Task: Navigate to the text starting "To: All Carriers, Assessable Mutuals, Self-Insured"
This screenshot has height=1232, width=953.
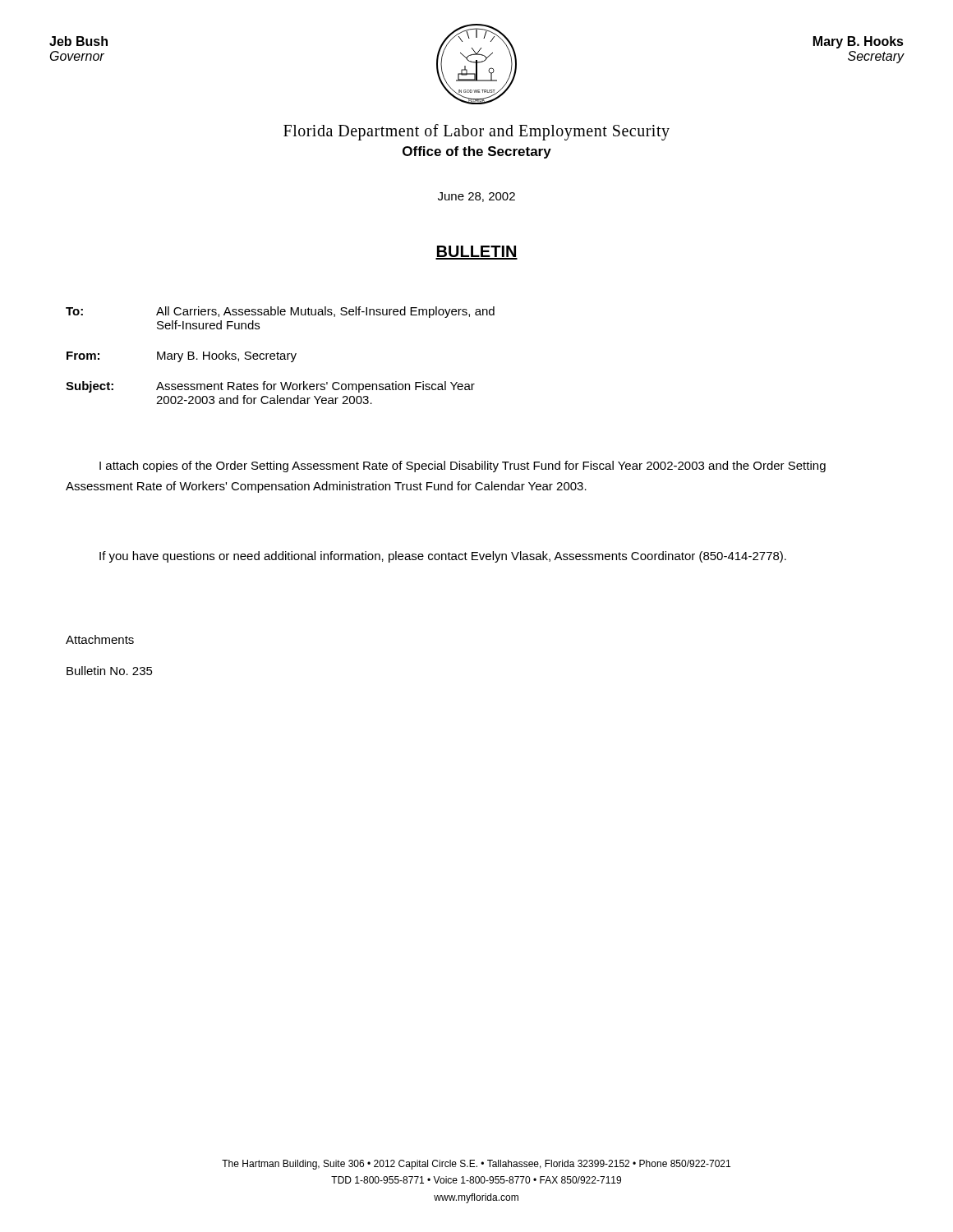Action: click(x=280, y=318)
